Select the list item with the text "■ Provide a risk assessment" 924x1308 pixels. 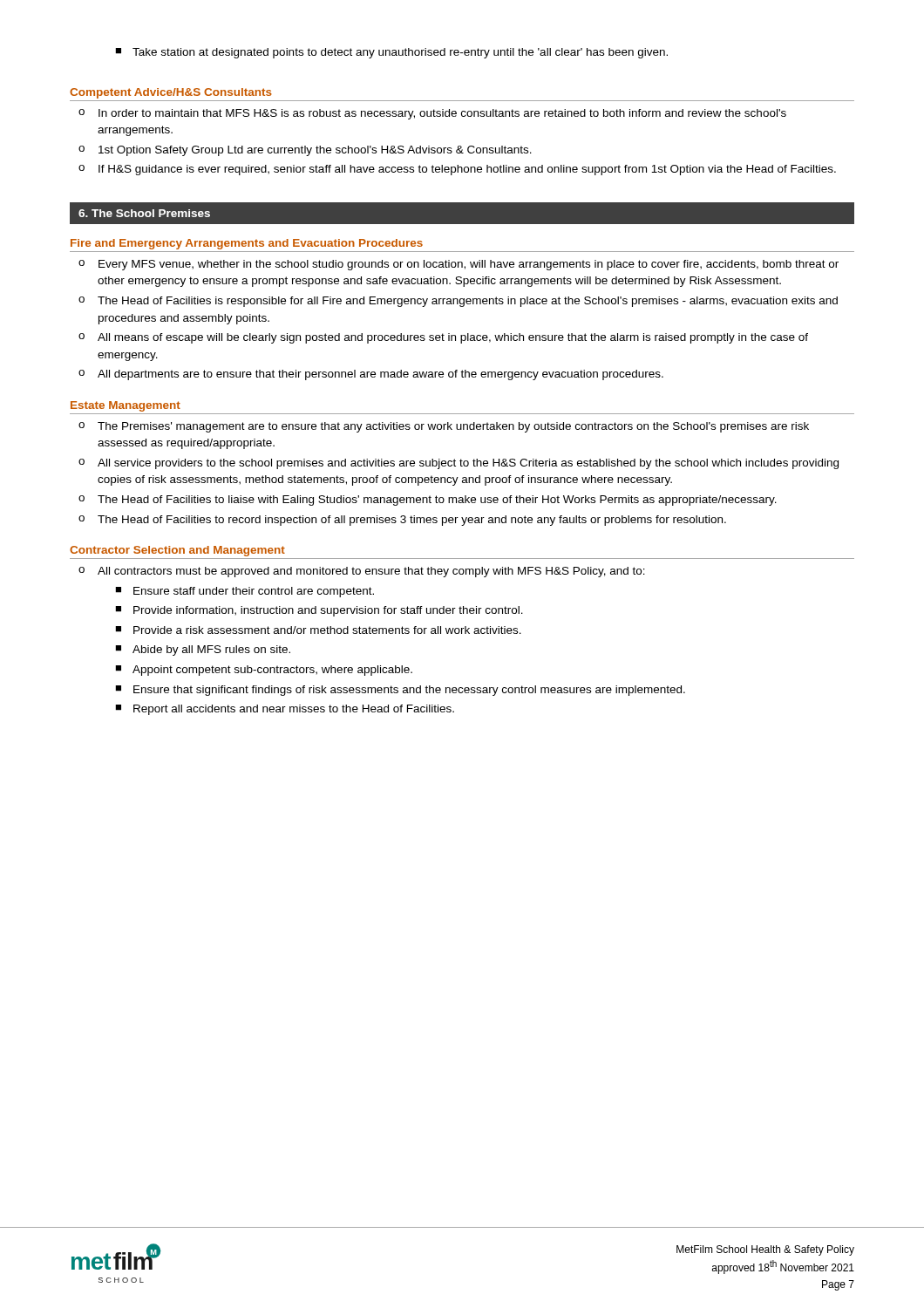pyautogui.click(x=485, y=630)
